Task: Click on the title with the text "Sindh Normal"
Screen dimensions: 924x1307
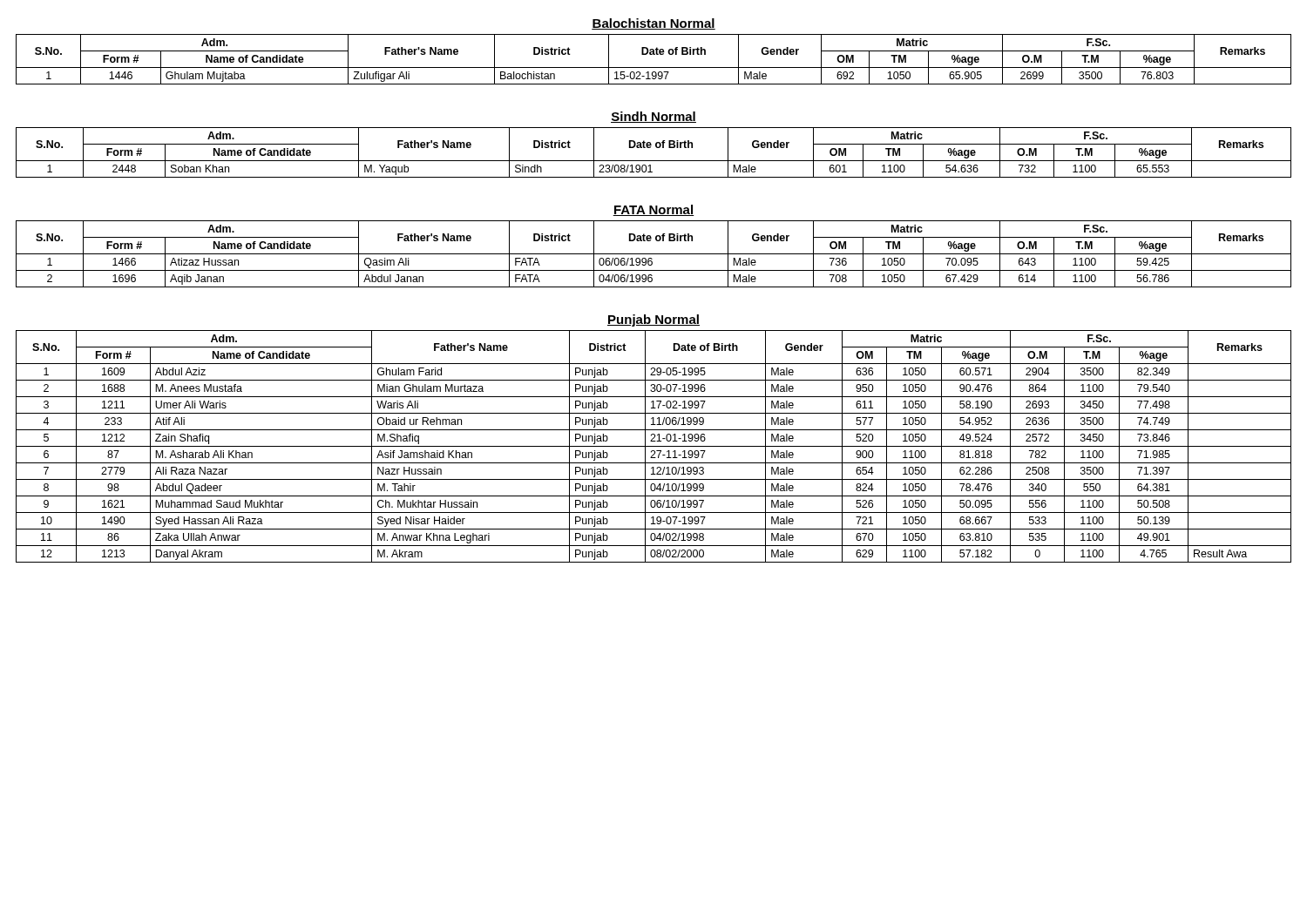Action: 654,116
